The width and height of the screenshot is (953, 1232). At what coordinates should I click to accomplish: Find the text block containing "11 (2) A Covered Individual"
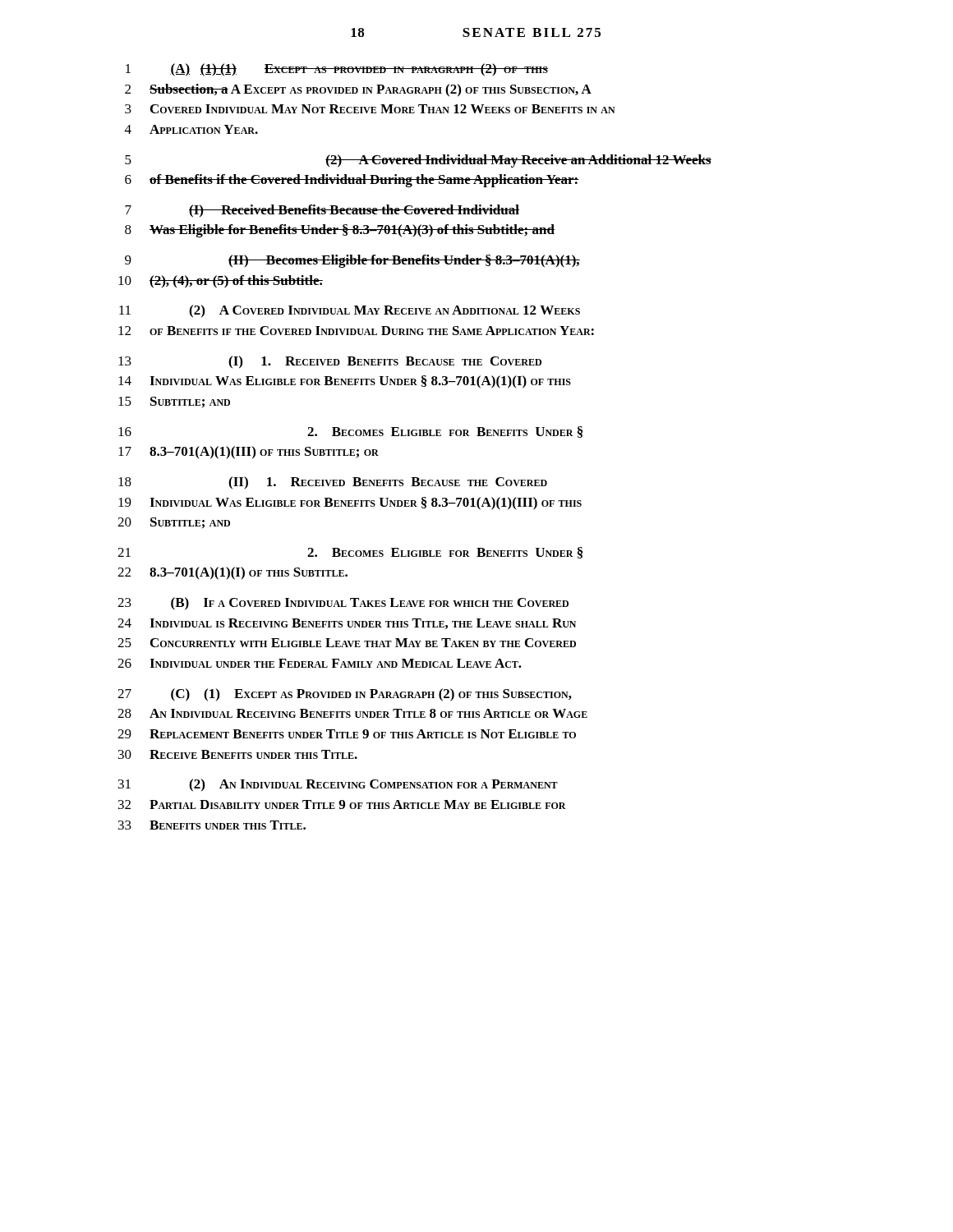pyautogui.click(x=492, y=321)
